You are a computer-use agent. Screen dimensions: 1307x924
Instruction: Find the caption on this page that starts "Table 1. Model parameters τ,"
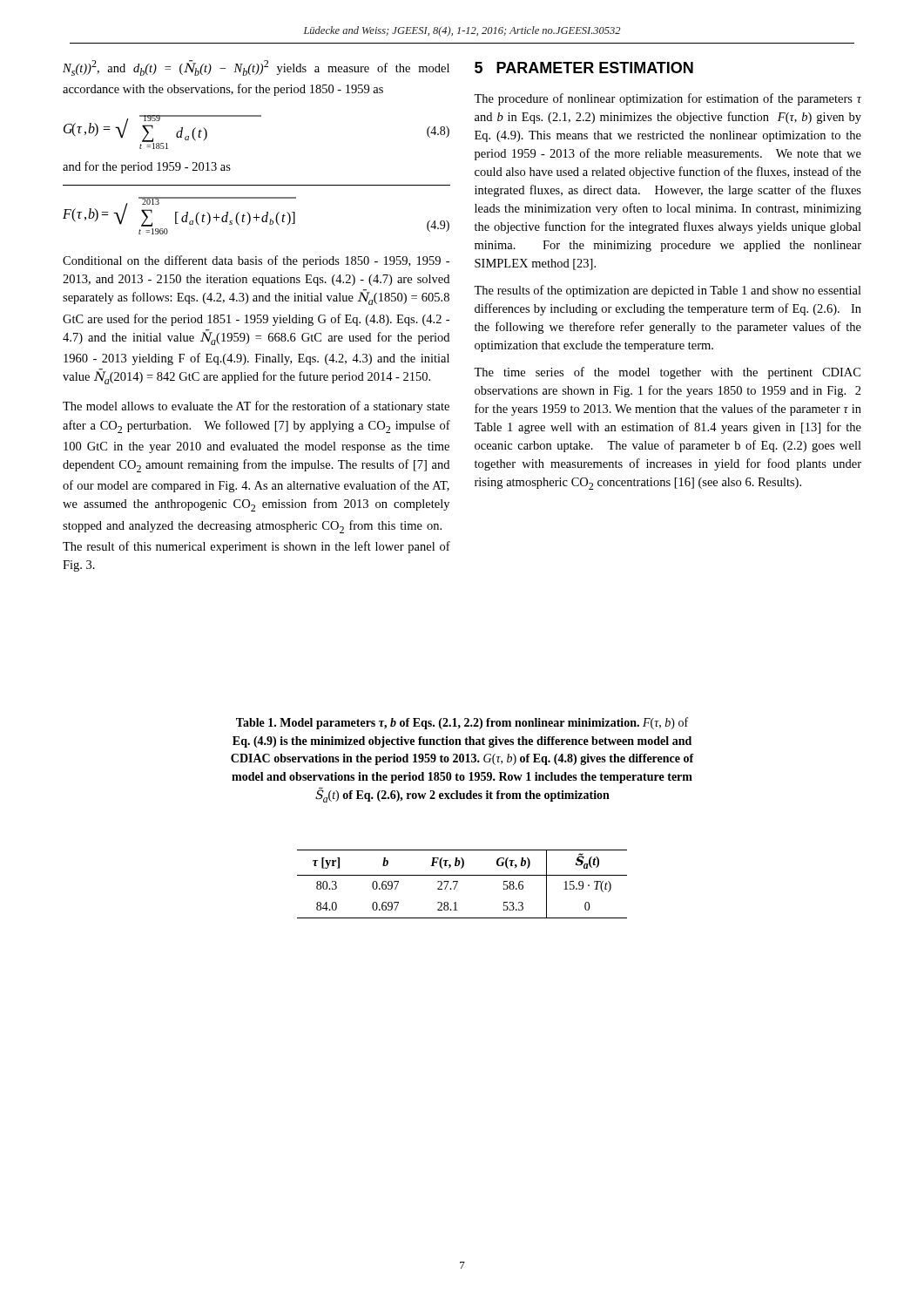[462, 761]
